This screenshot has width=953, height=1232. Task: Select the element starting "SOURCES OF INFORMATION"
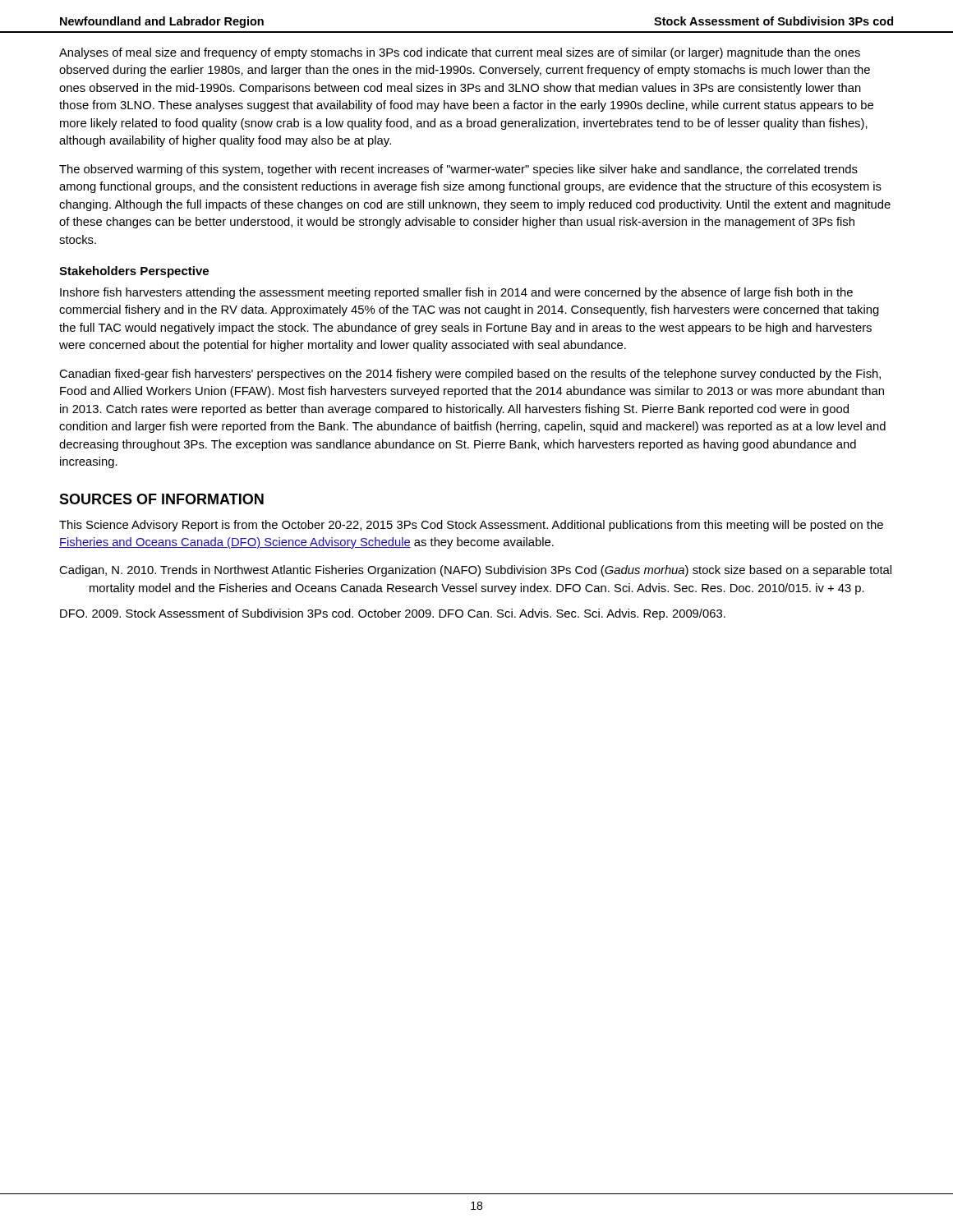click(162, 499)
